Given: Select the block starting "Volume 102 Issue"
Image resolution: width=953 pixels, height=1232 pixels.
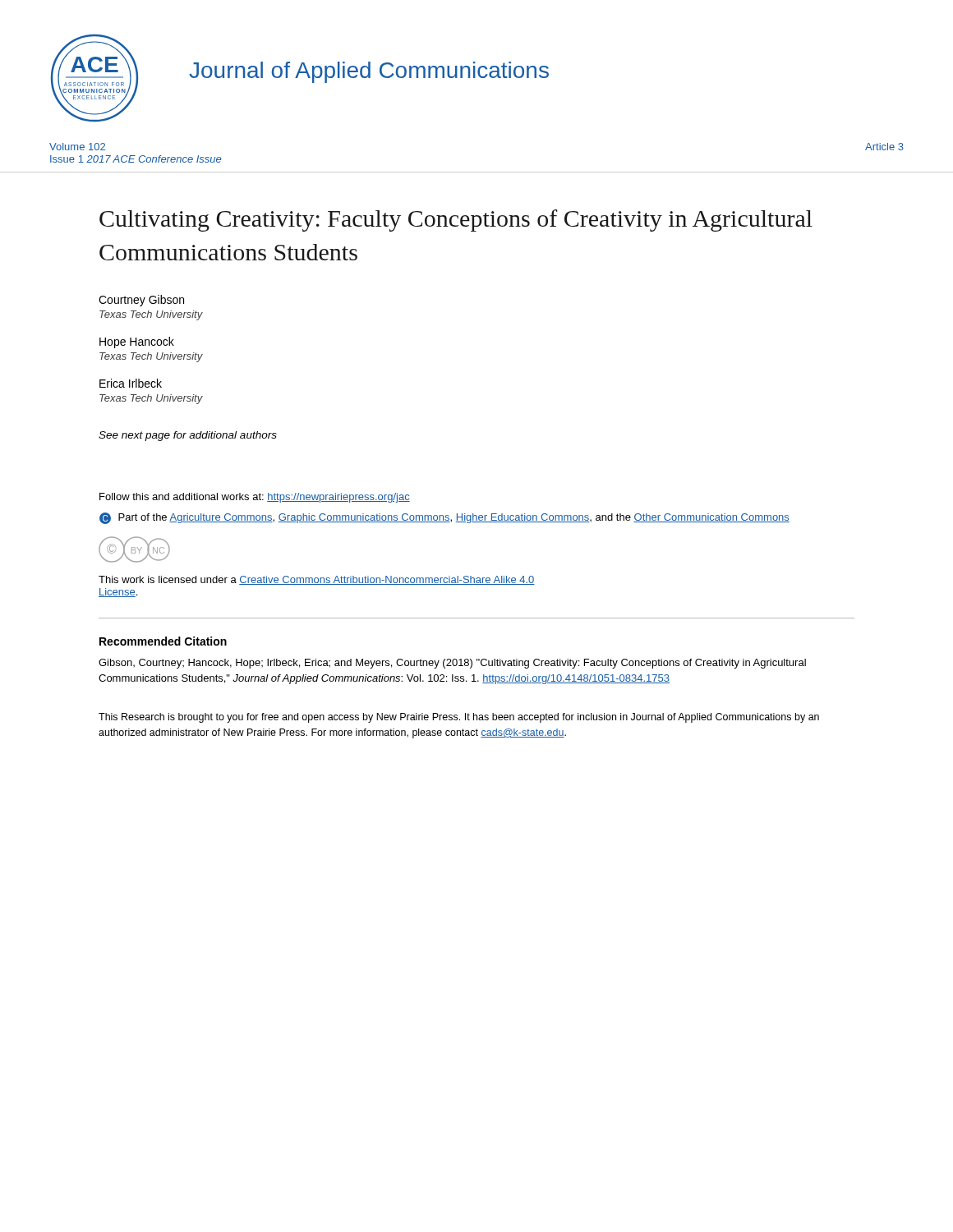Looking at the screenshot, I should 135,153.
